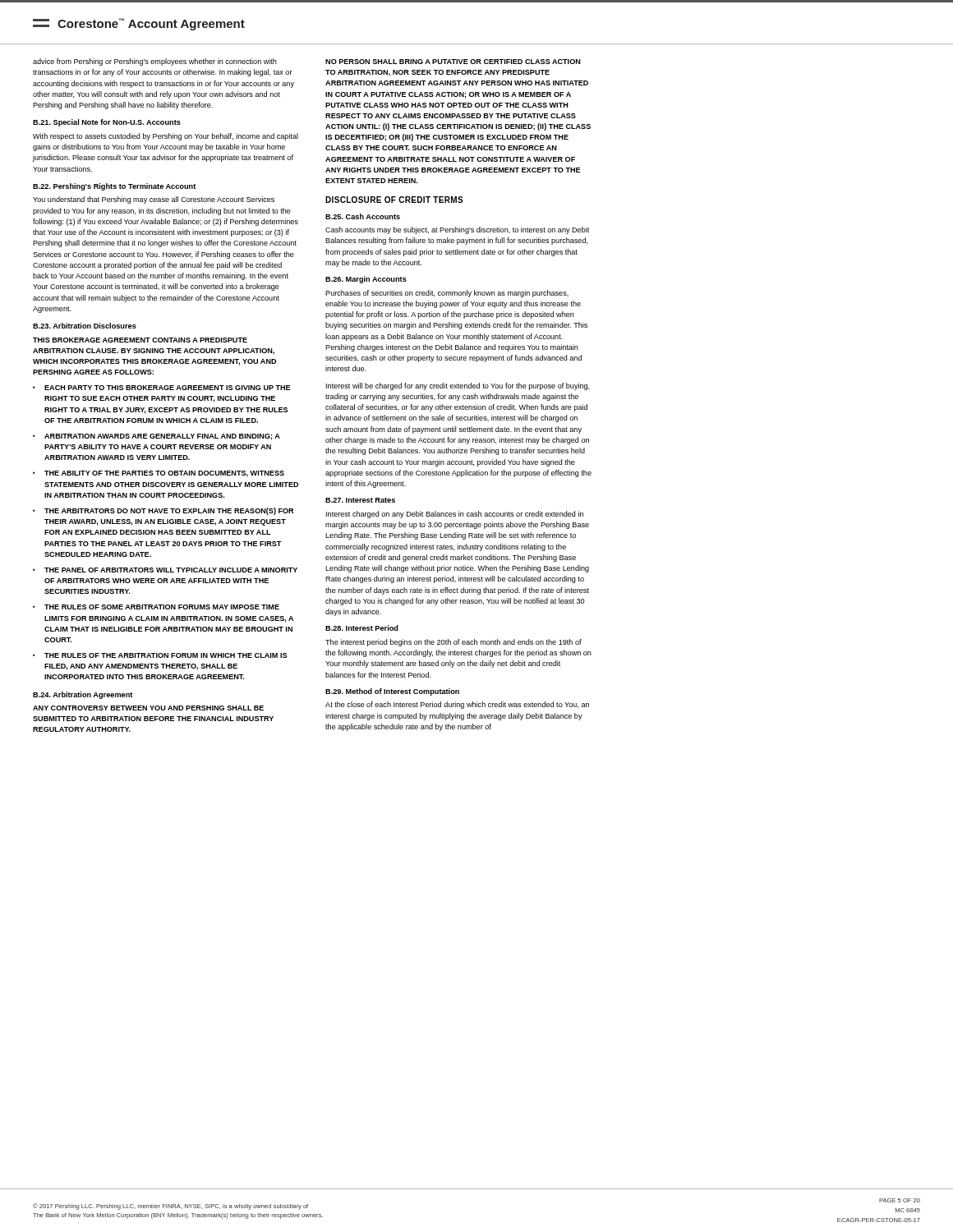Find the section header containing "DISCLOSURE OF CREDIT TERMS"

pos(394,200)
